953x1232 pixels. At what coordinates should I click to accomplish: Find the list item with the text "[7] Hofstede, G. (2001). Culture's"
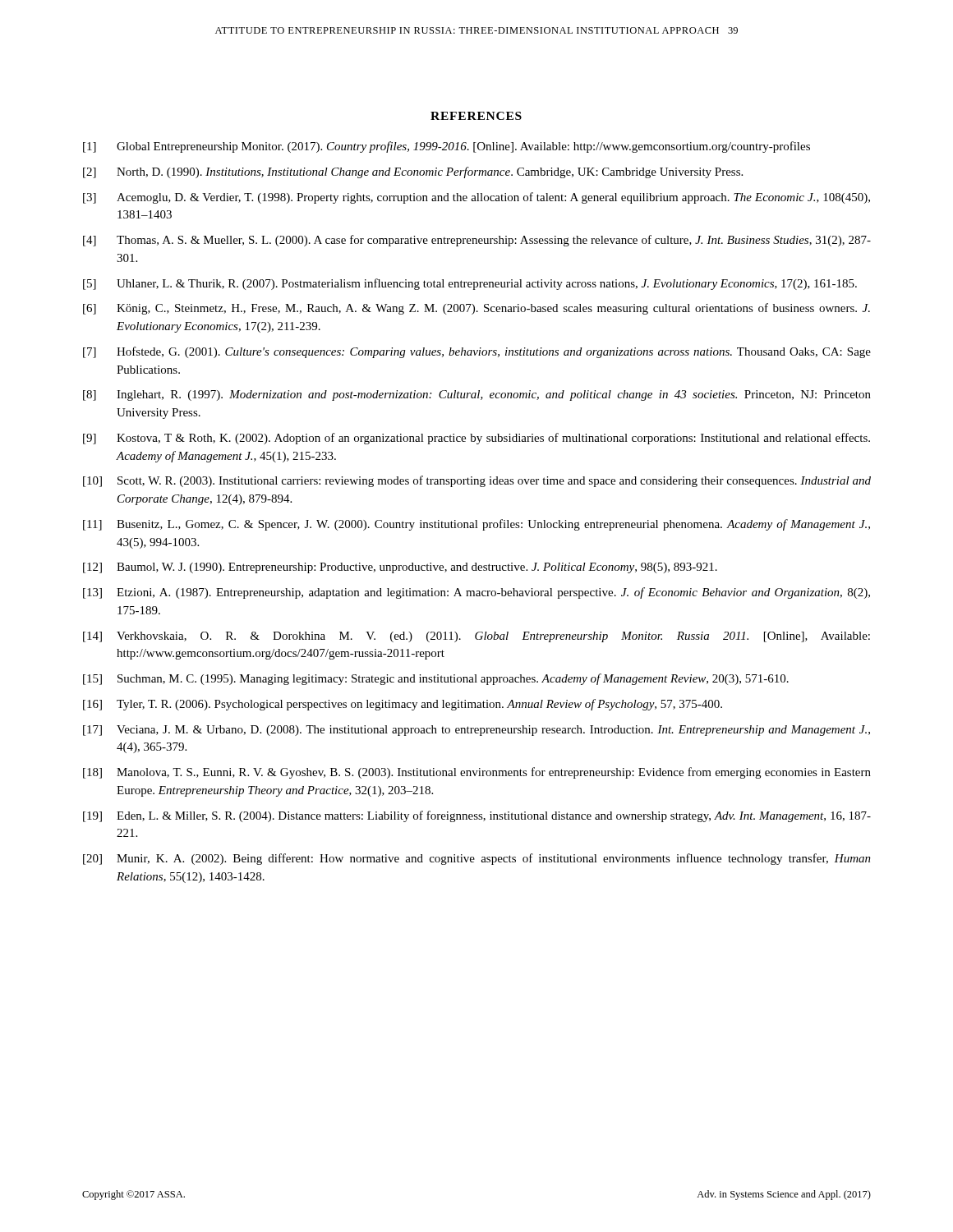(x=476, y=361)
